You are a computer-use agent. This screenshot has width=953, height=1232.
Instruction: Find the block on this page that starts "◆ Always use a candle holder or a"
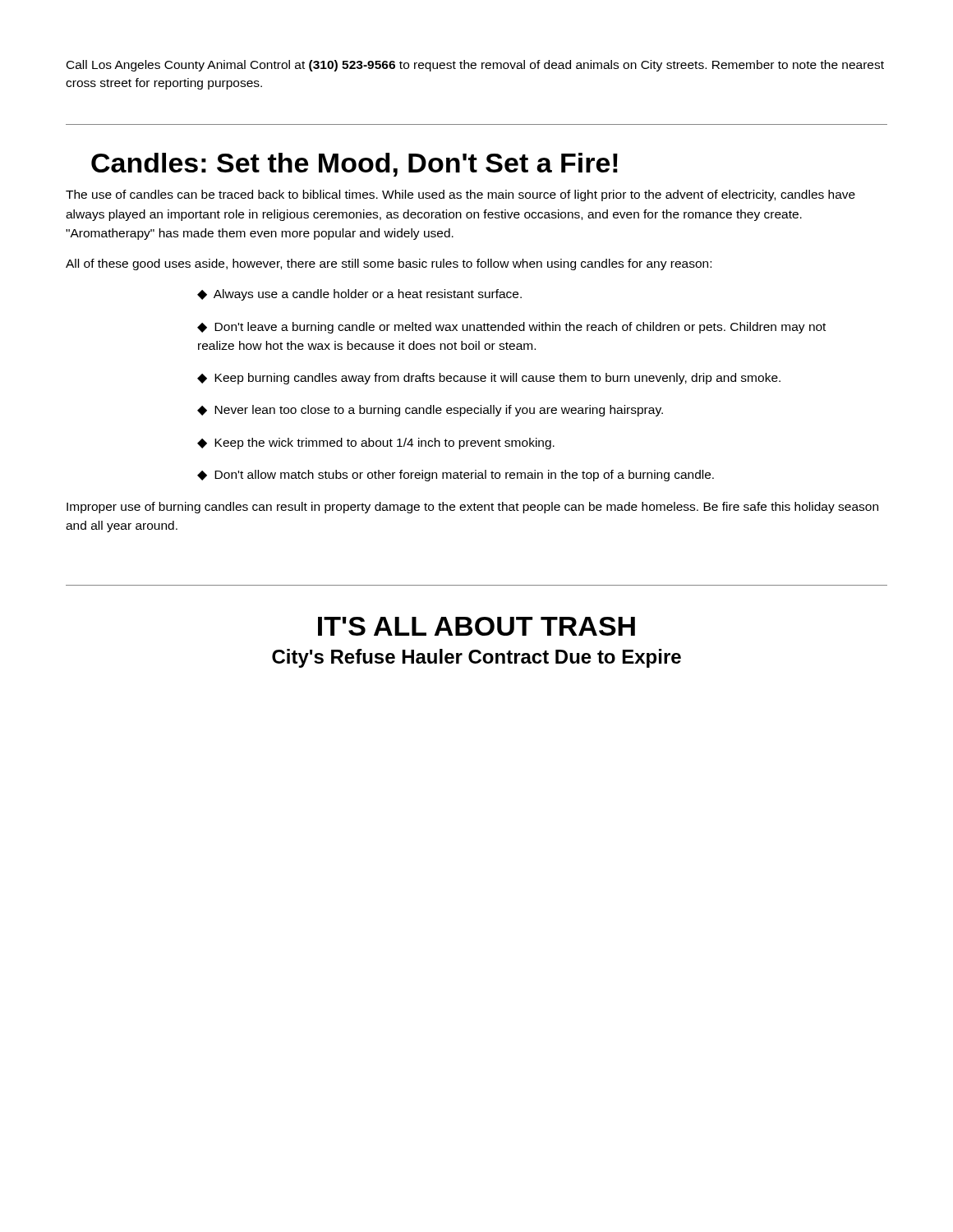(x=360, y=294)
